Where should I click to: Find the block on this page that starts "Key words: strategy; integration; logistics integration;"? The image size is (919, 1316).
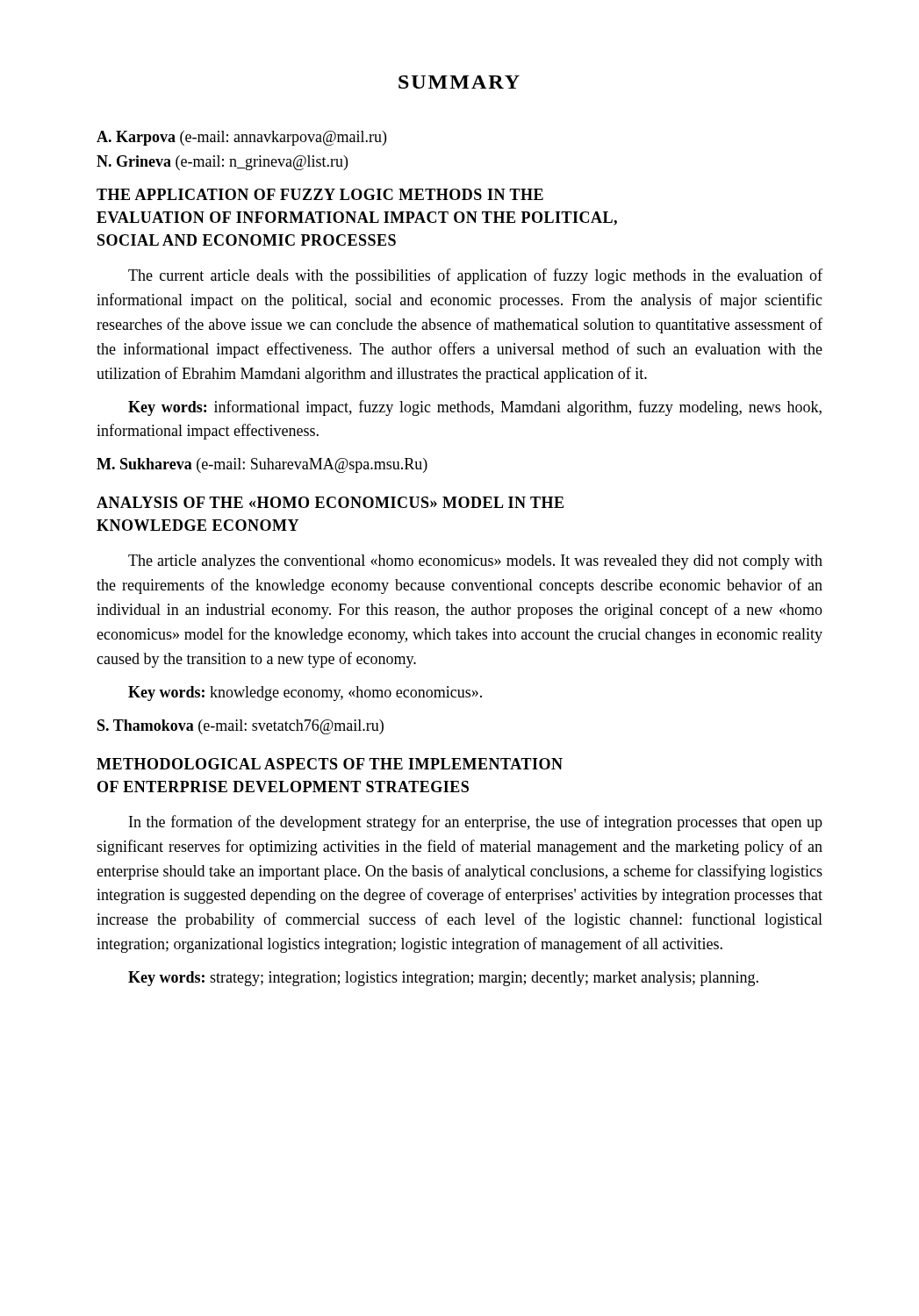pyautogui.click(x=444, y=977)
